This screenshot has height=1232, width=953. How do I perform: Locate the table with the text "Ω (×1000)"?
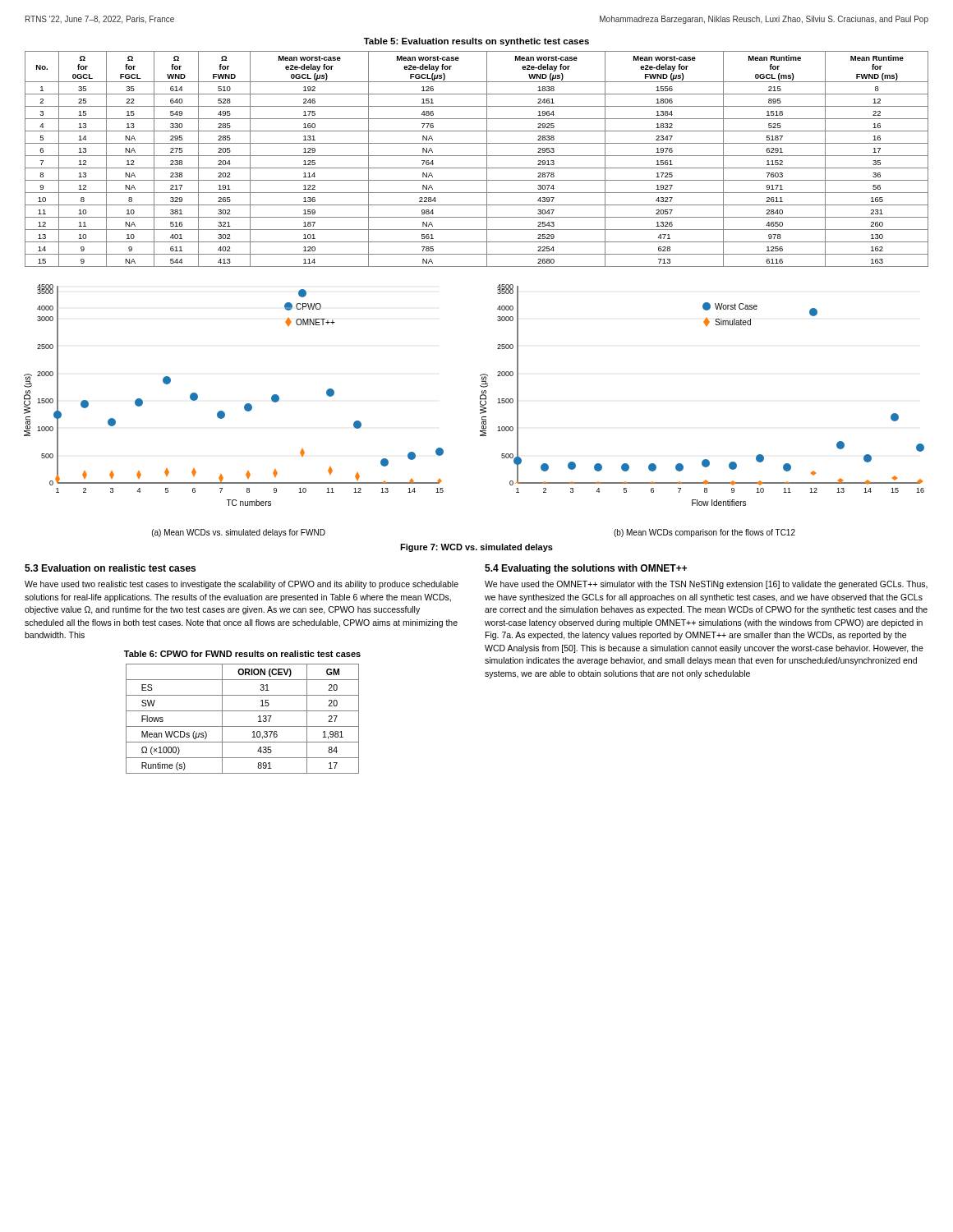tap(242, 718)
